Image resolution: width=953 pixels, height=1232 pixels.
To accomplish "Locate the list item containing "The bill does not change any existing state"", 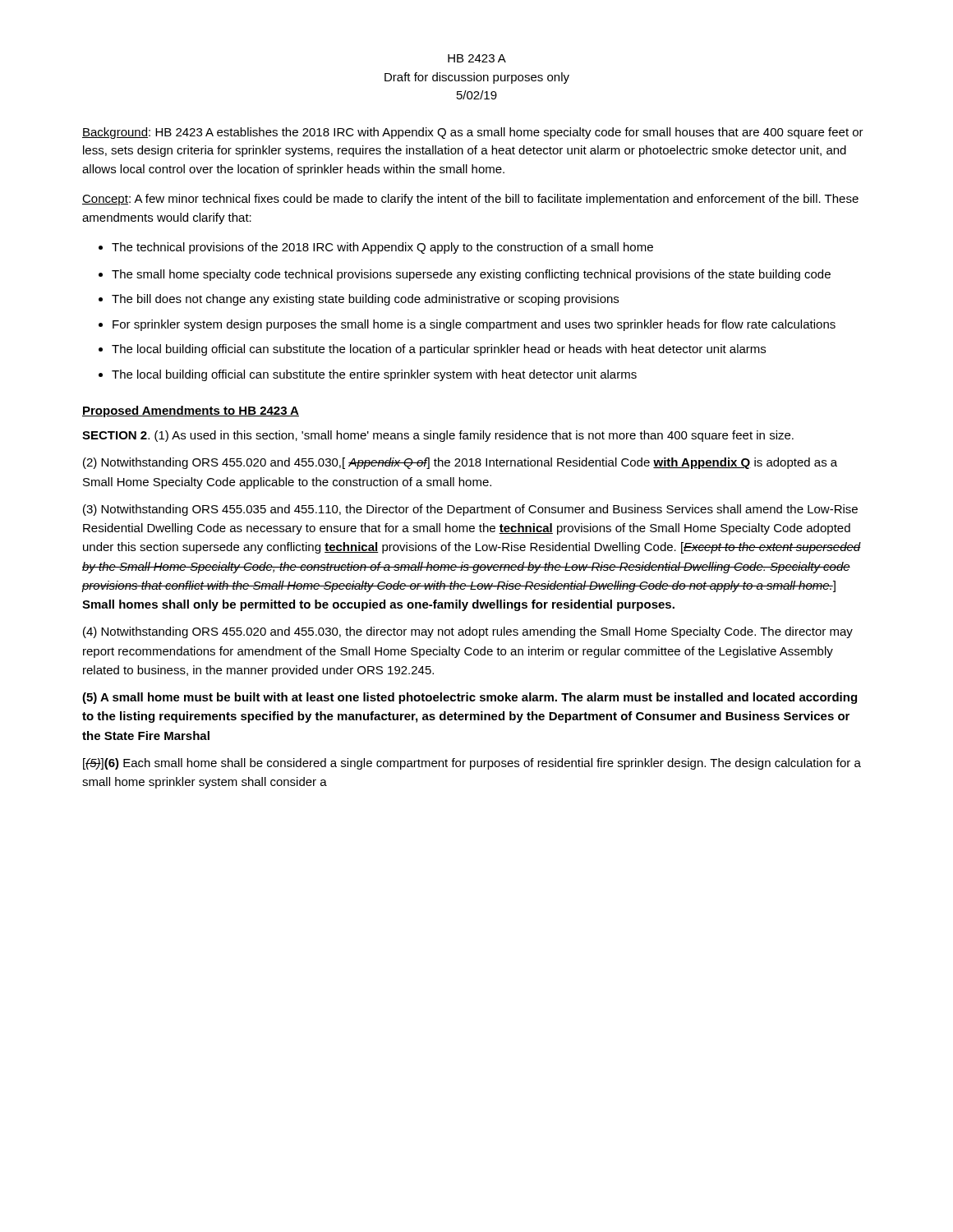I will 476,299.
